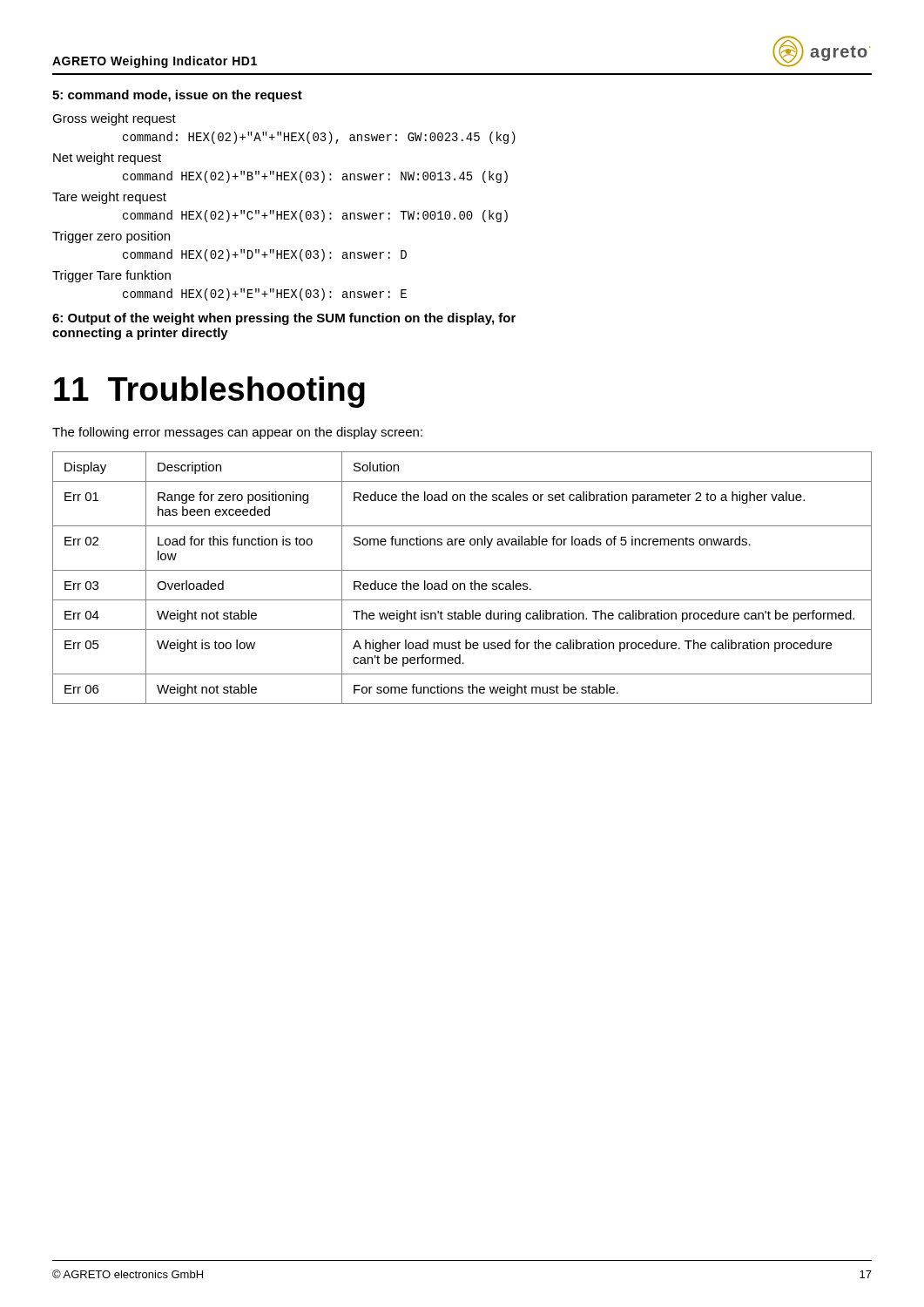Navigate to the region starting "command HEX(02)+"B"+"HEX(03): answer: NW:0013.45"
924x1307 pixels.
click(x=316, y=177)
